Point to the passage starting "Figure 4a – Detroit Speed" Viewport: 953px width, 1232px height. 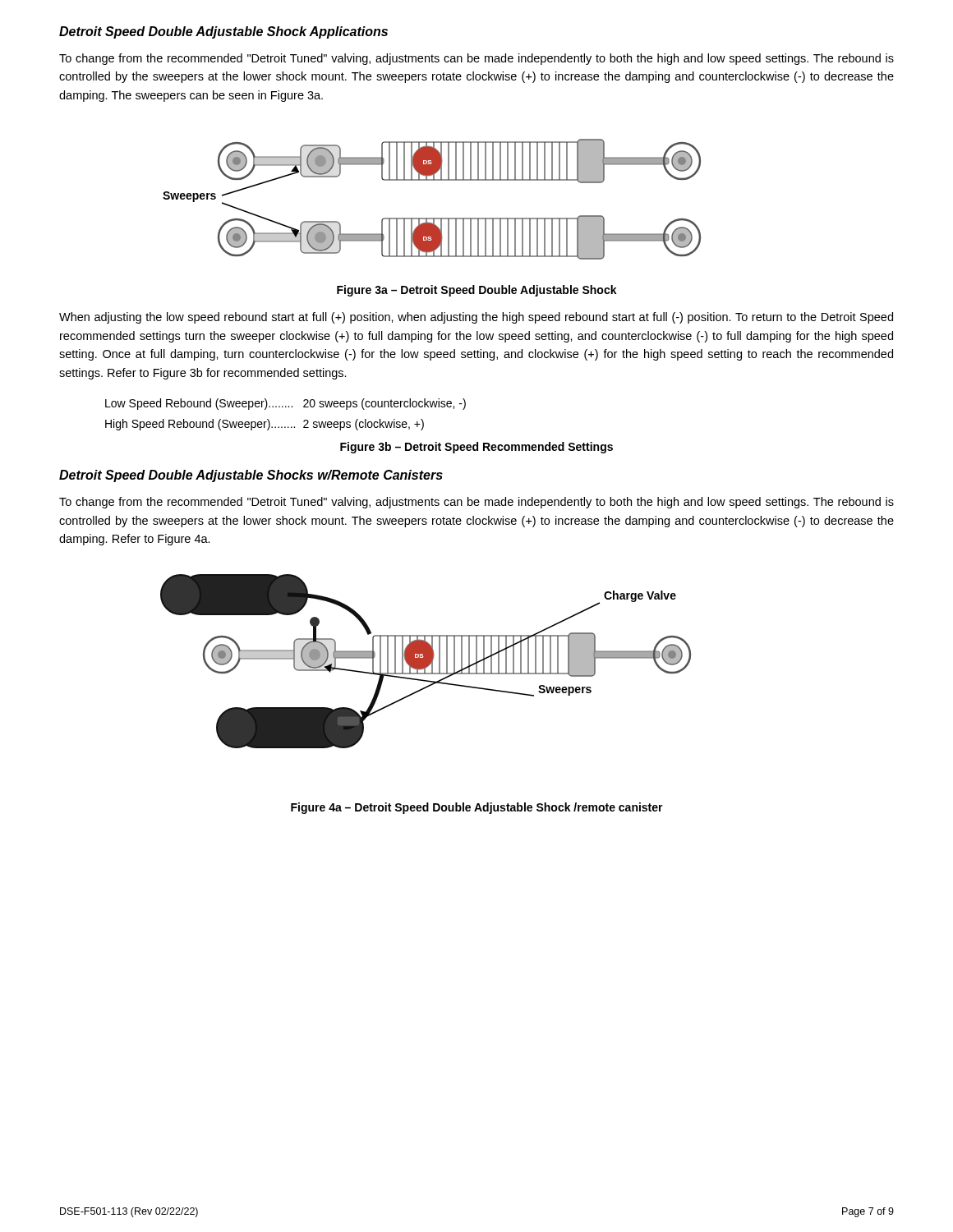[x=476, y=807]
